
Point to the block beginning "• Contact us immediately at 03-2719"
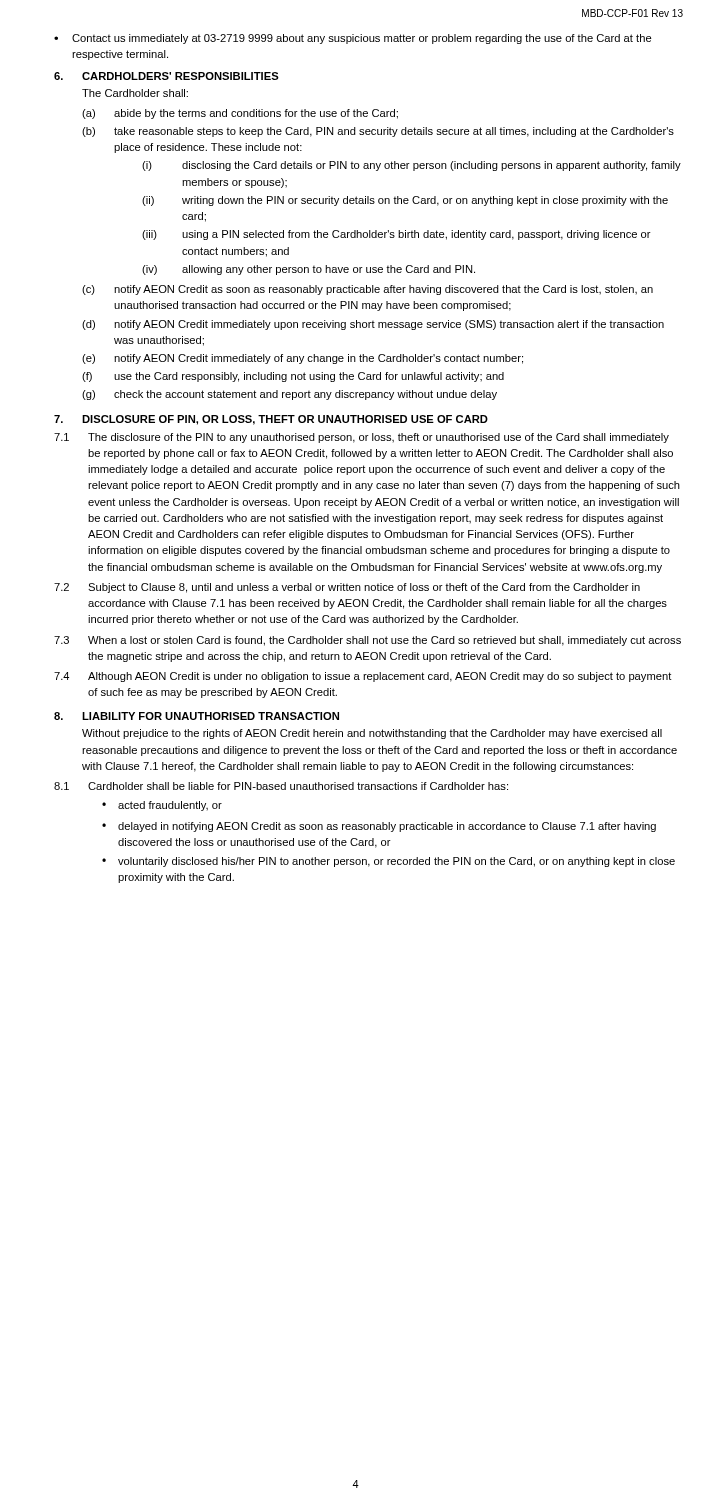click(x=368, y=46)
